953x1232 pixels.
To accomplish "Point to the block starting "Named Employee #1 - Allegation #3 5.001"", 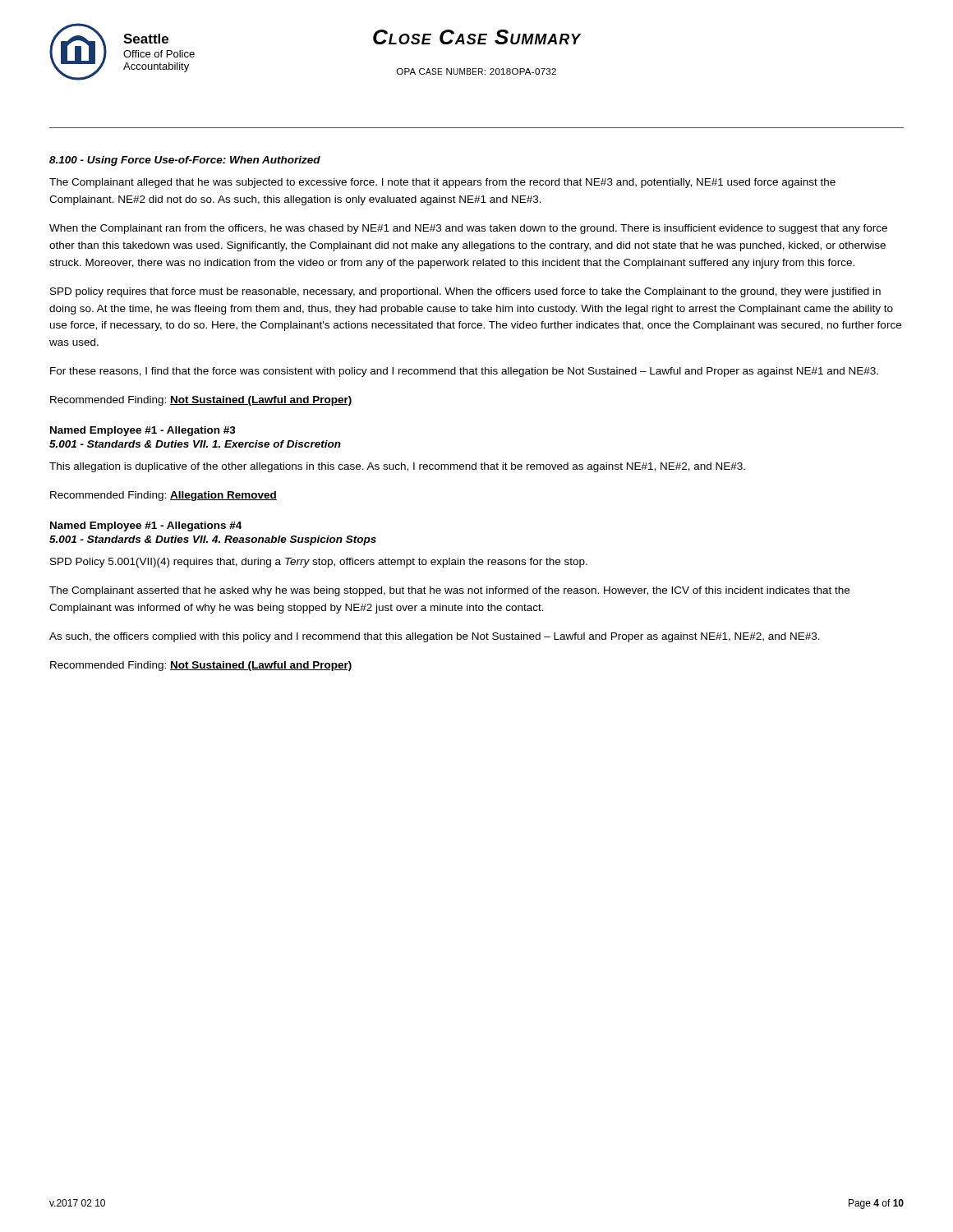I will (x=143, y=431).
